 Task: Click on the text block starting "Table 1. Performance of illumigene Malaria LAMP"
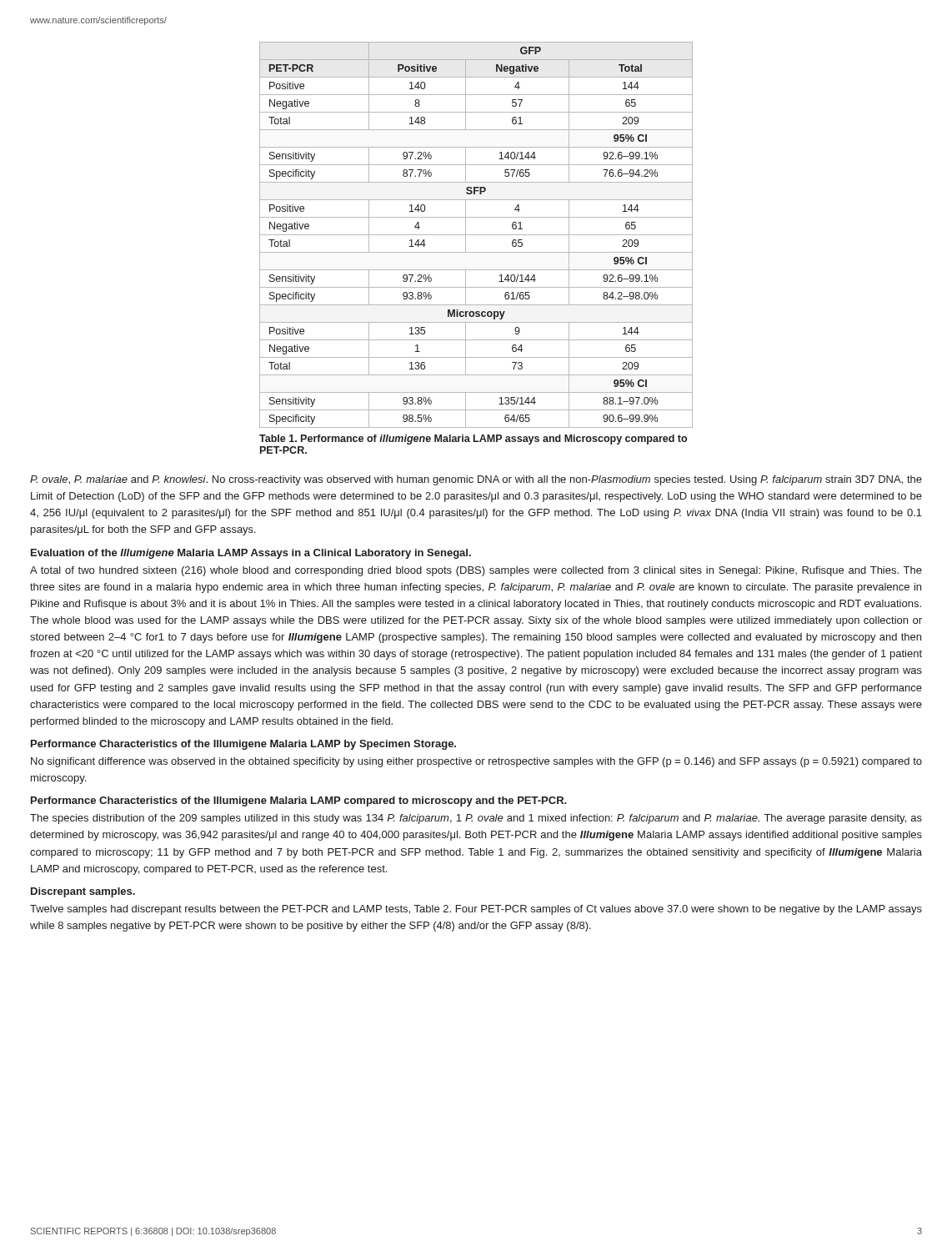tap(473, 445)
